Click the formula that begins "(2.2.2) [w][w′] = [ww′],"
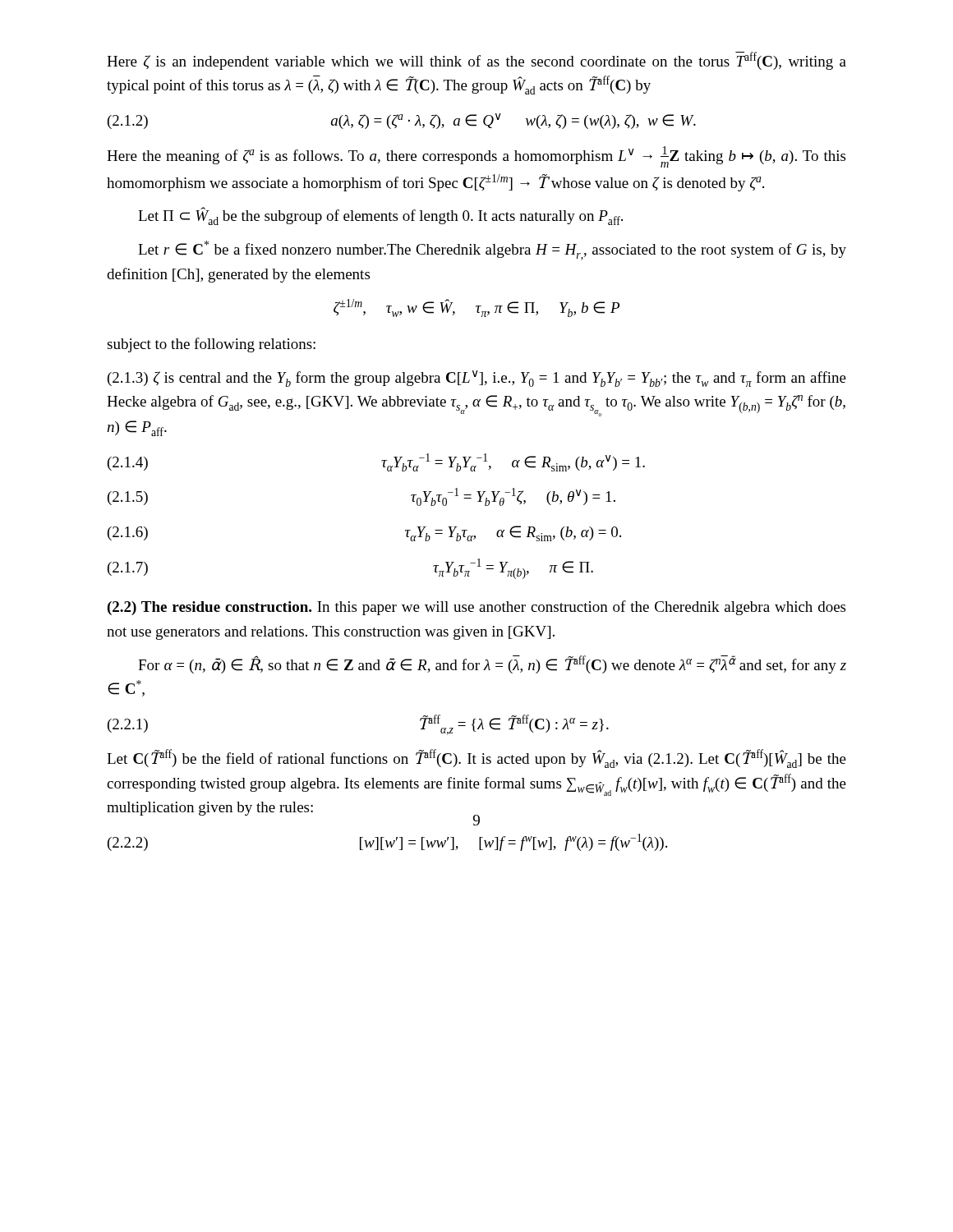The width and height of the screenshot is (953, 1232). pos(476,843)
